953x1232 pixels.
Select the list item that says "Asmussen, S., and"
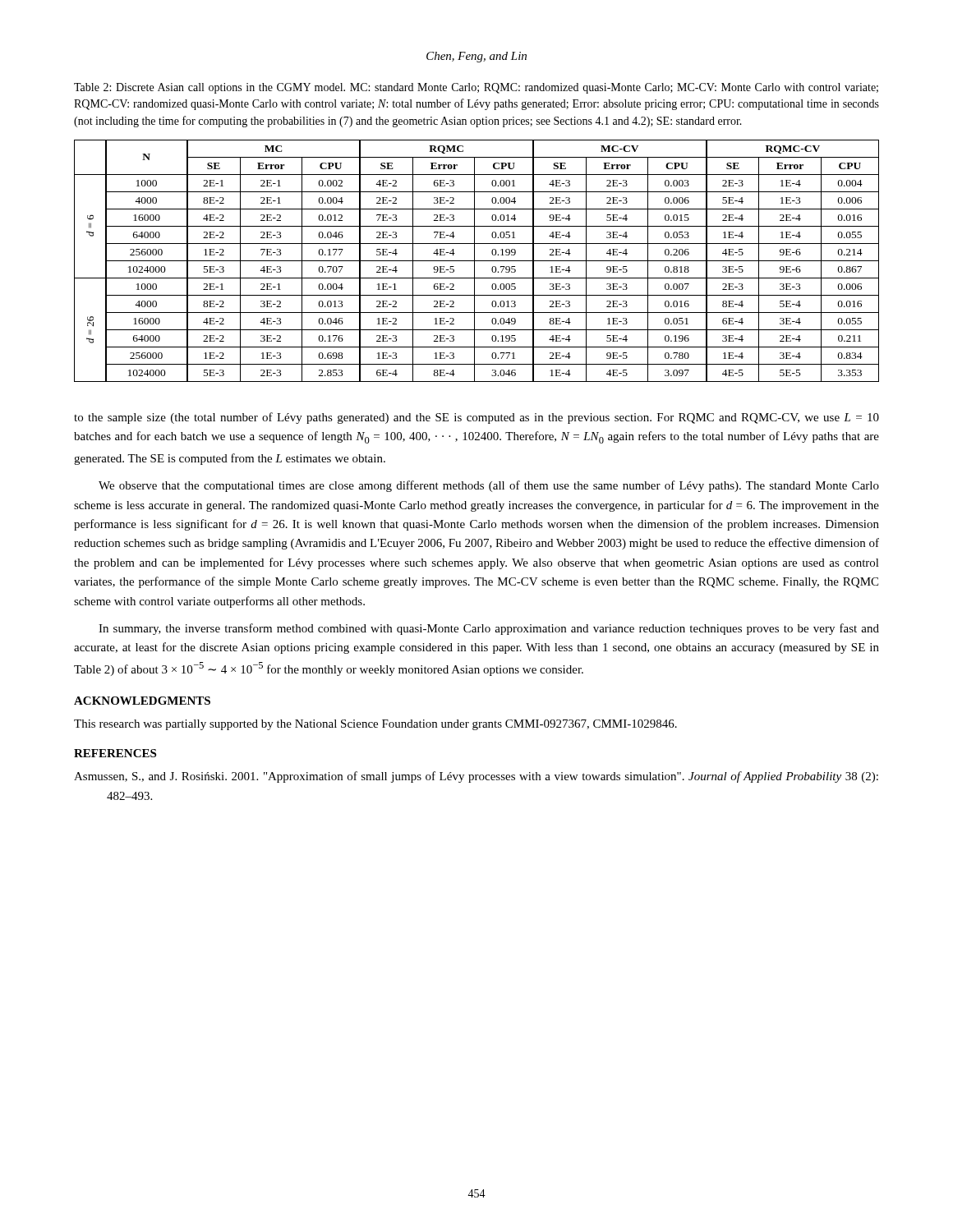click(476, 786)
